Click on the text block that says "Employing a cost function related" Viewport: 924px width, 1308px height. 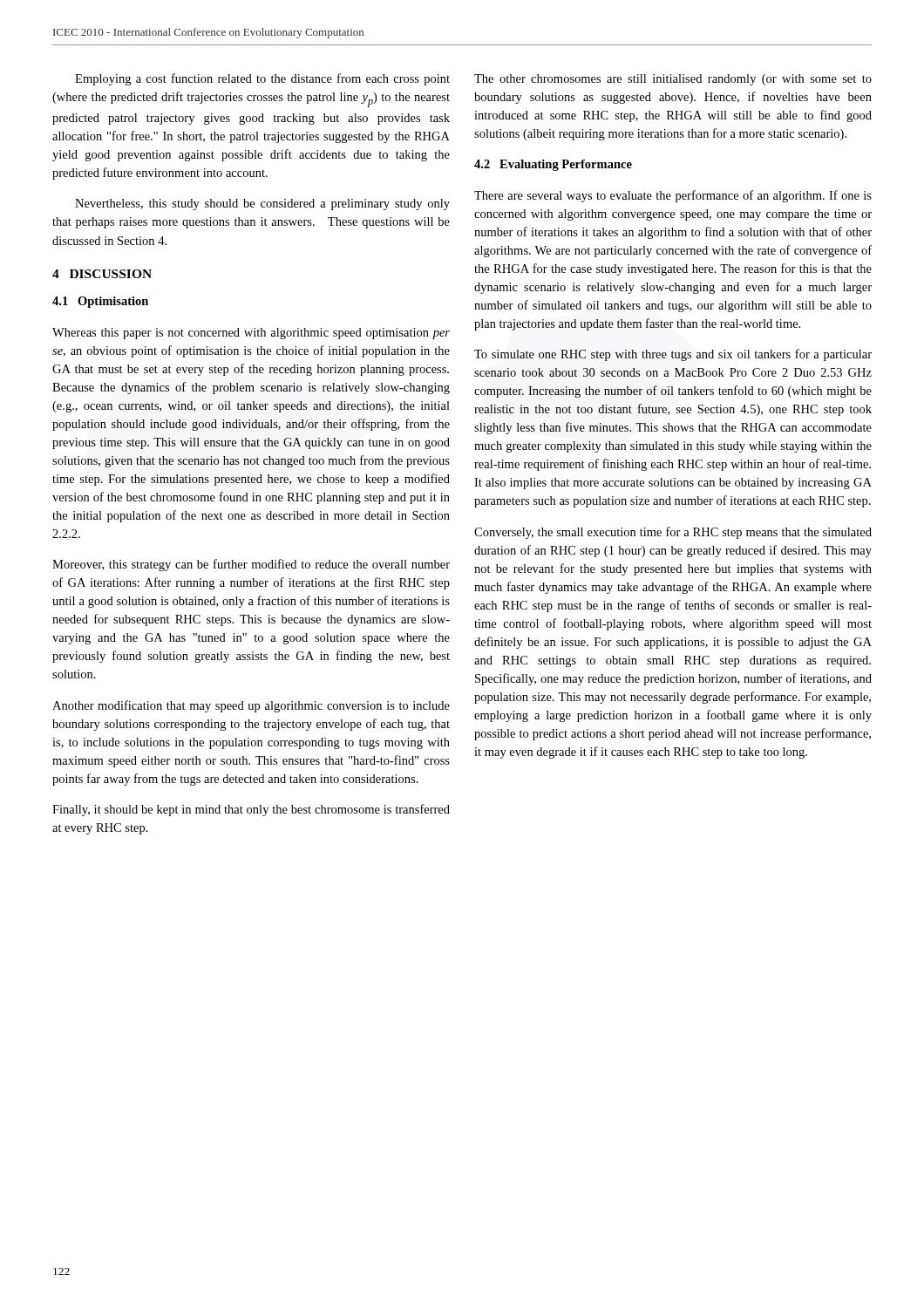[x=251, y=160]
